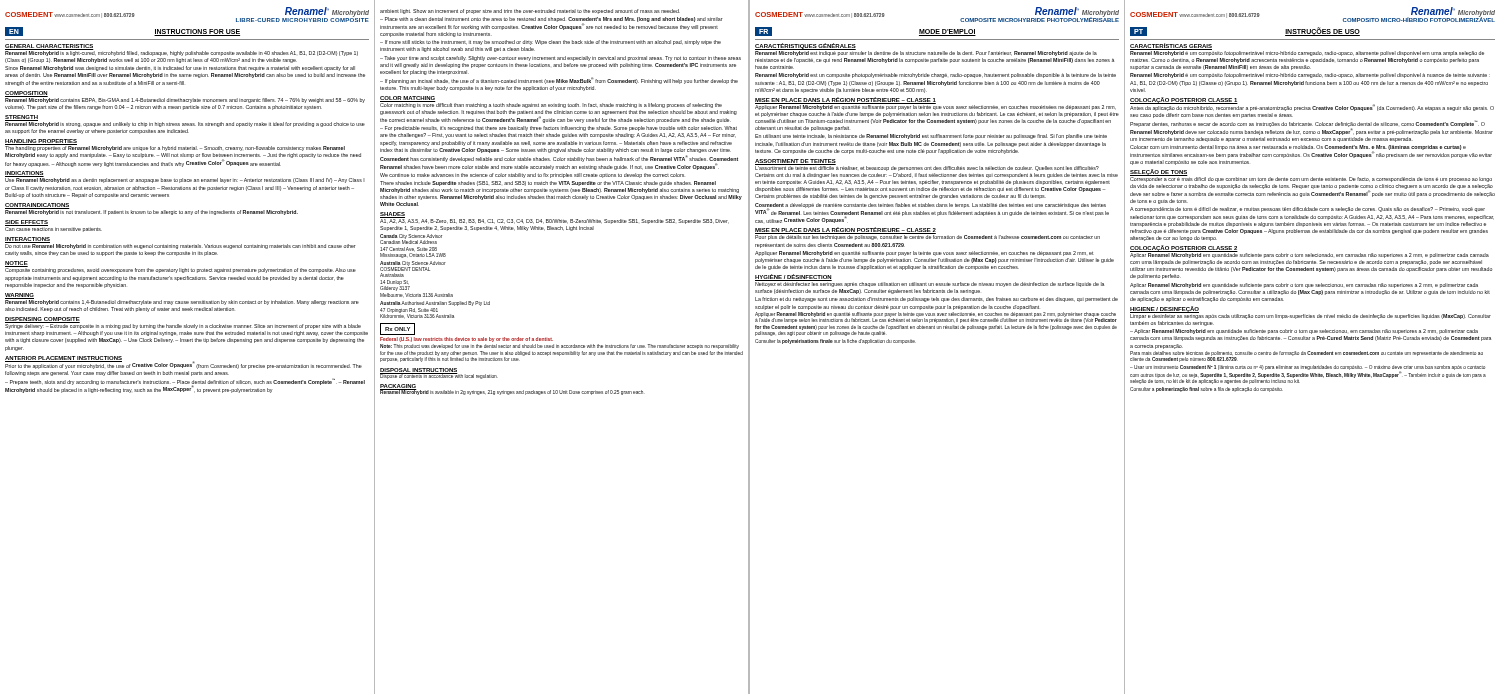Click on the text starting "Antes da aplicação do microhíbrido, recomendar a pré-anatomização"
This screenshot has width=1500, height=694.
point(1312,135)
